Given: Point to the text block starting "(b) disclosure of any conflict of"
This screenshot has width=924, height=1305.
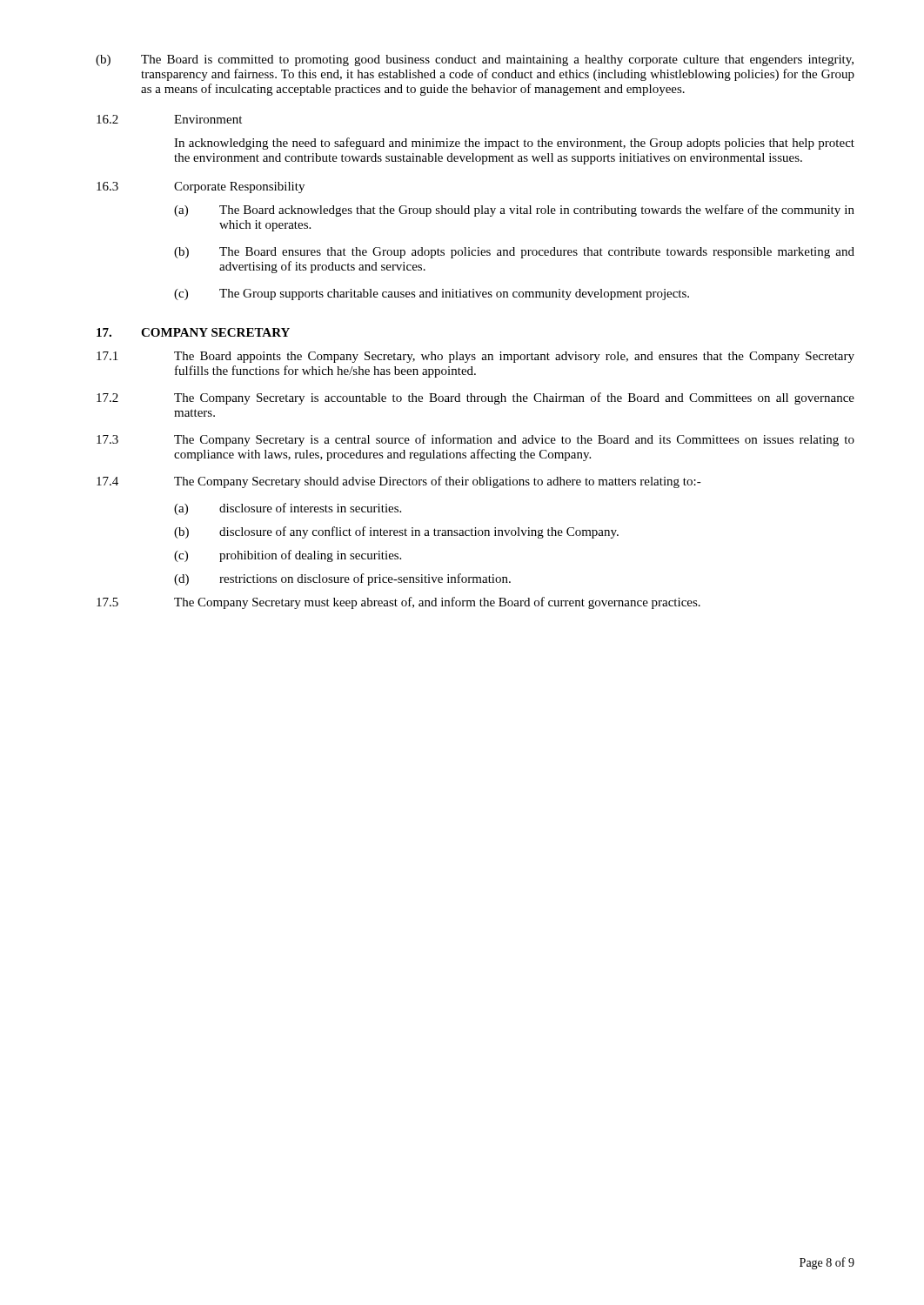Looking at the screenshot, I should 514,532.
